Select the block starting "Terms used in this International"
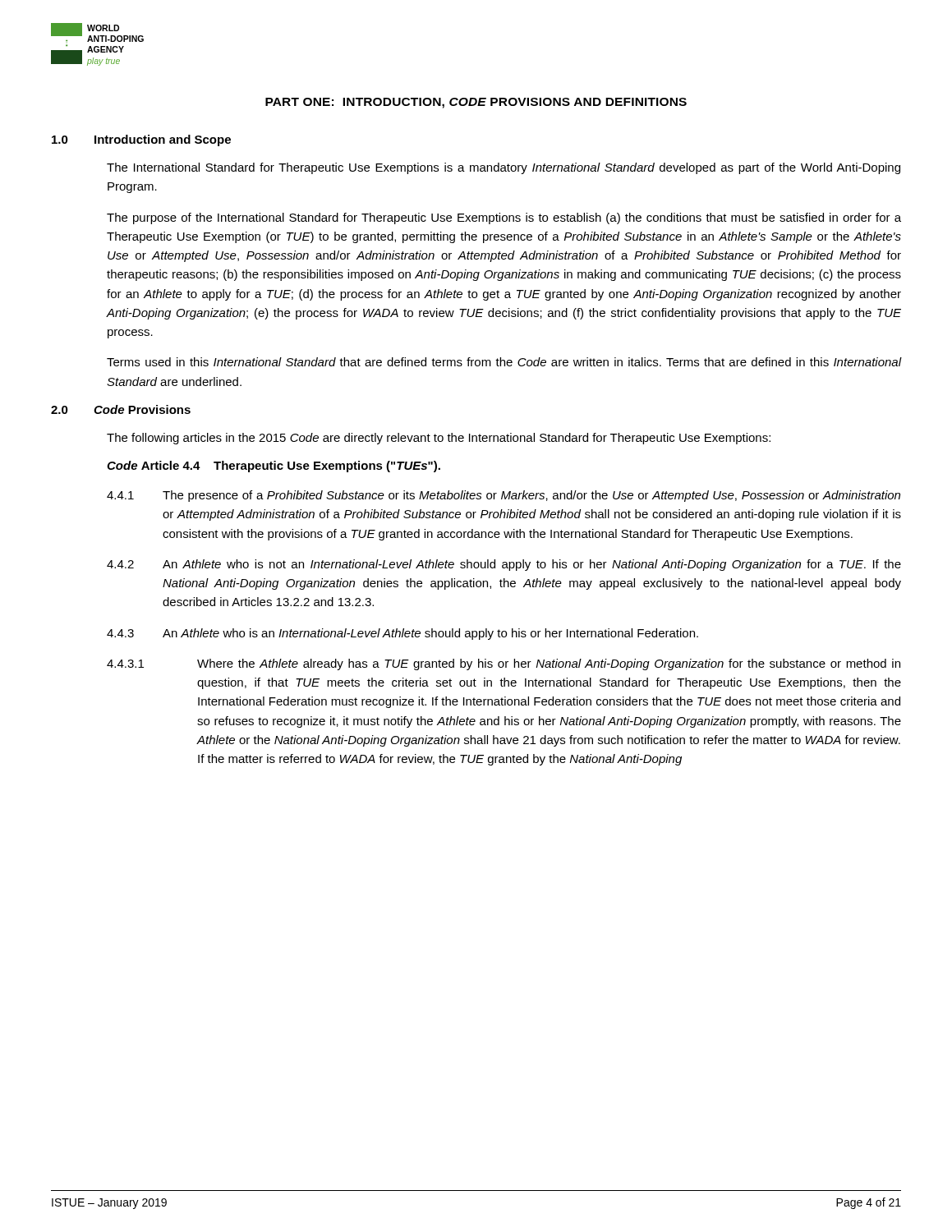The width and height of the screenshot is (952, 1232). coord(504,372)
